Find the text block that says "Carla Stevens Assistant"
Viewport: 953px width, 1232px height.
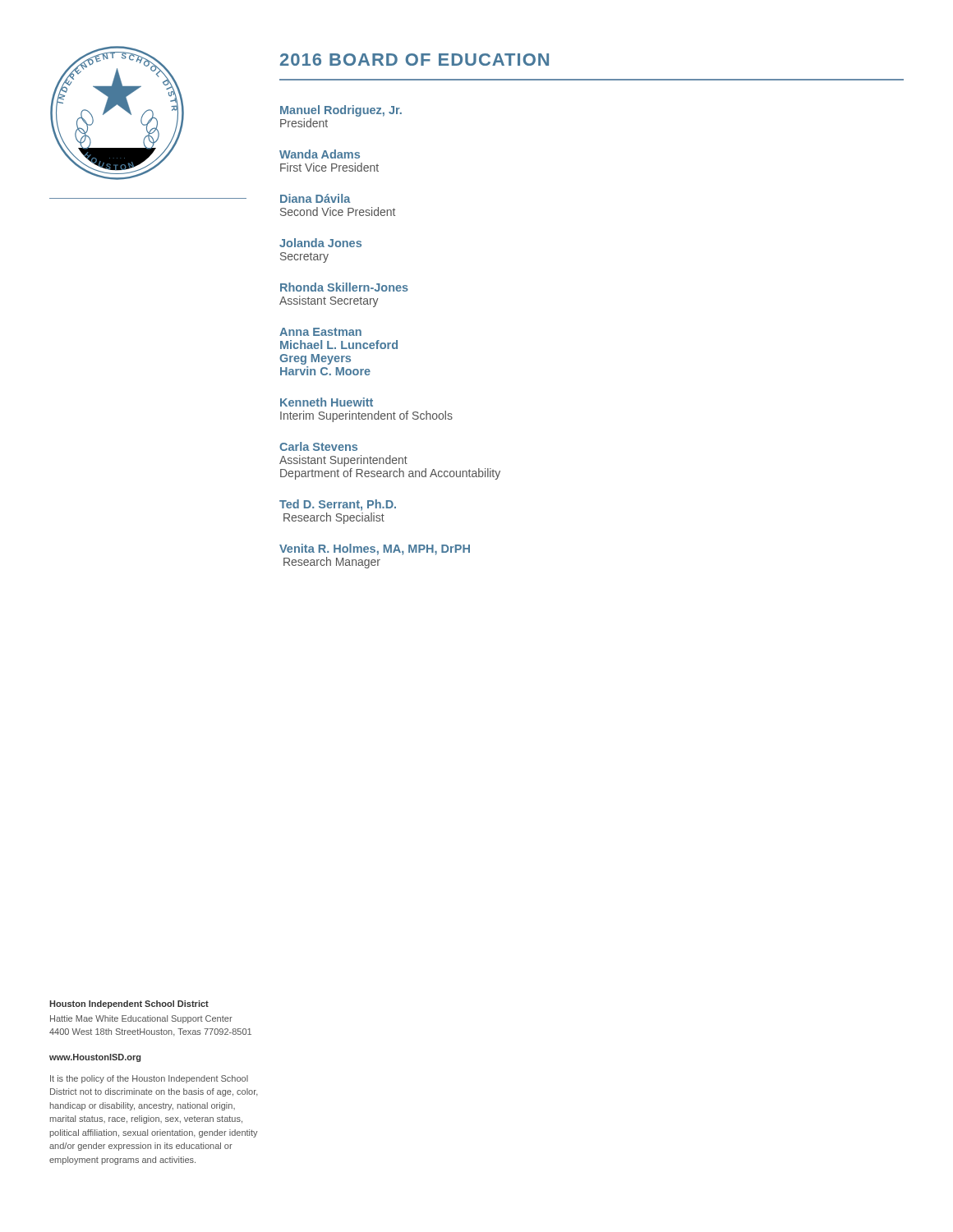coord(318,446)
